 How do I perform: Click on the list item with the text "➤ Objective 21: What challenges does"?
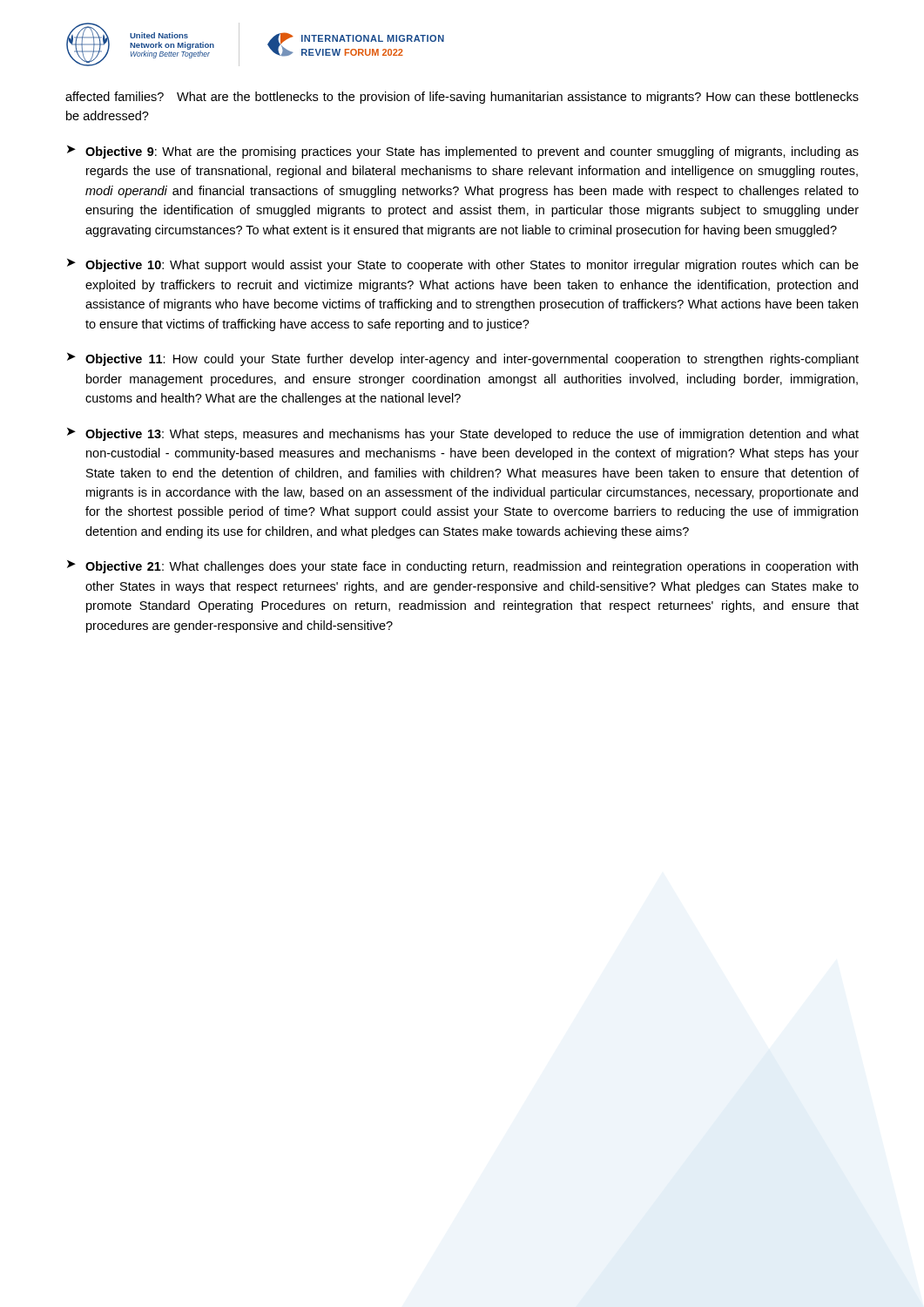pyautogui.click(x=462, y=596)
